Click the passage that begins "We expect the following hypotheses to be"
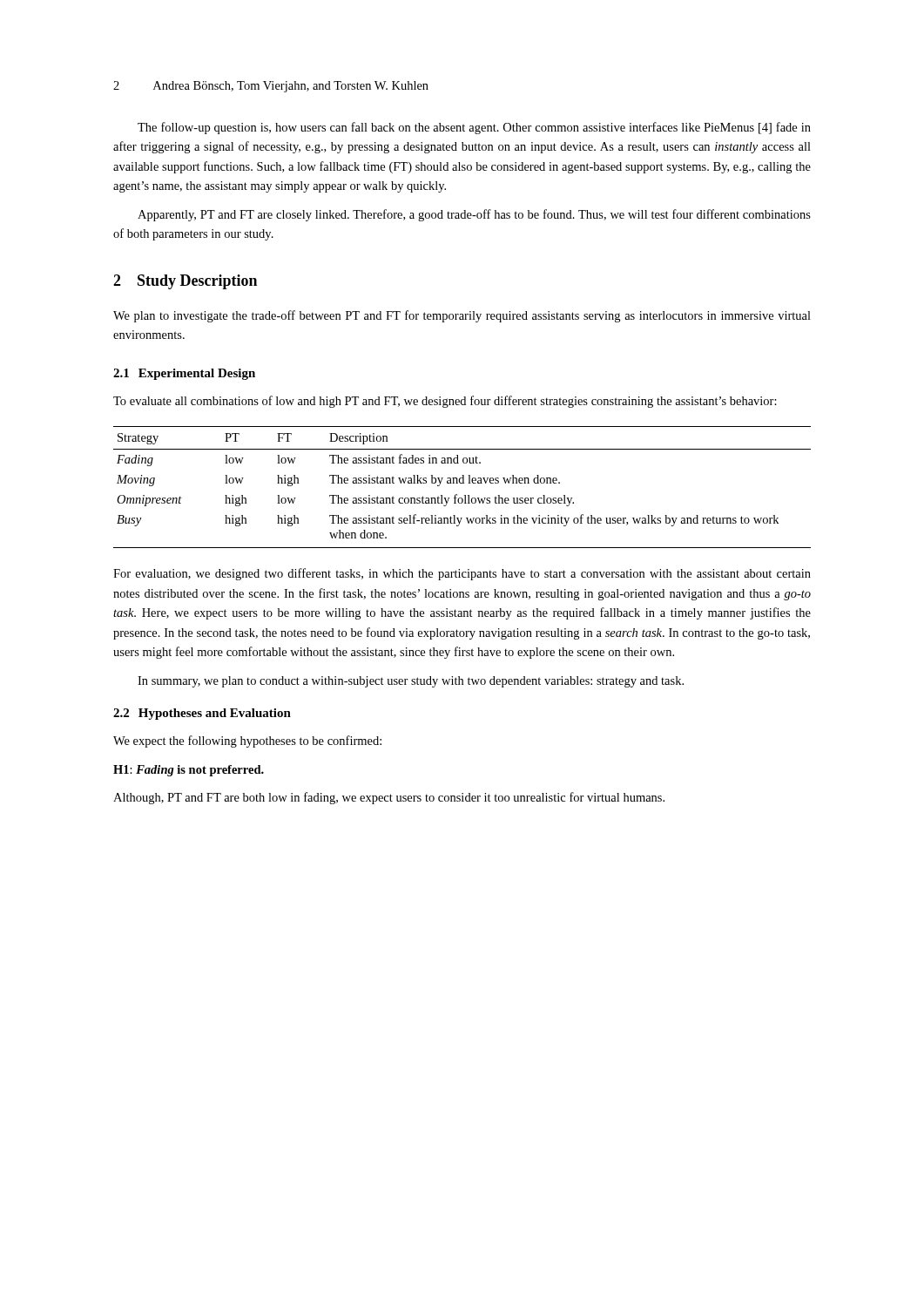This screenshot has width=924, height=1307. (248, 741)
